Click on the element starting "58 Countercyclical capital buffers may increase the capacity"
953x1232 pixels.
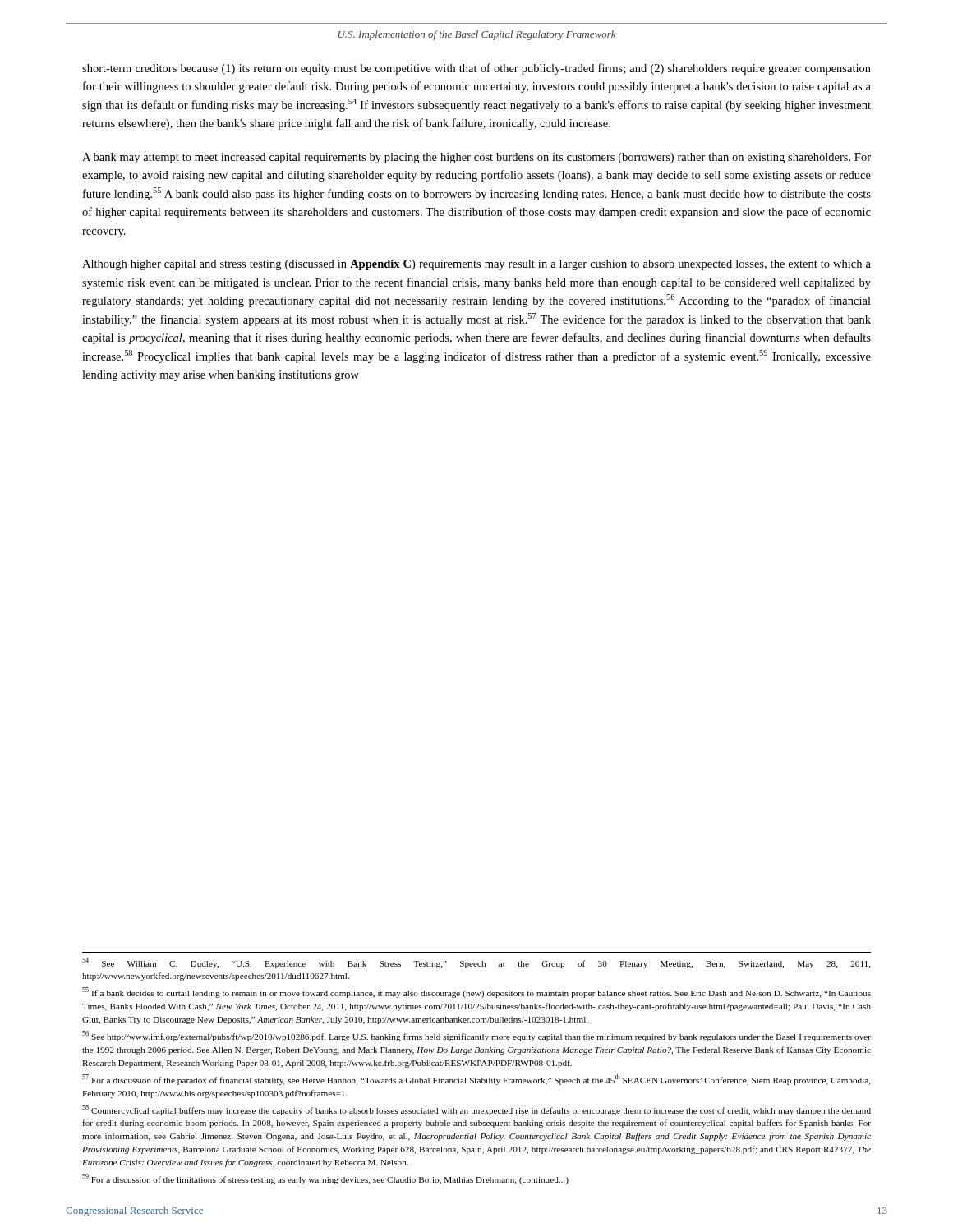click(476, 1136)
